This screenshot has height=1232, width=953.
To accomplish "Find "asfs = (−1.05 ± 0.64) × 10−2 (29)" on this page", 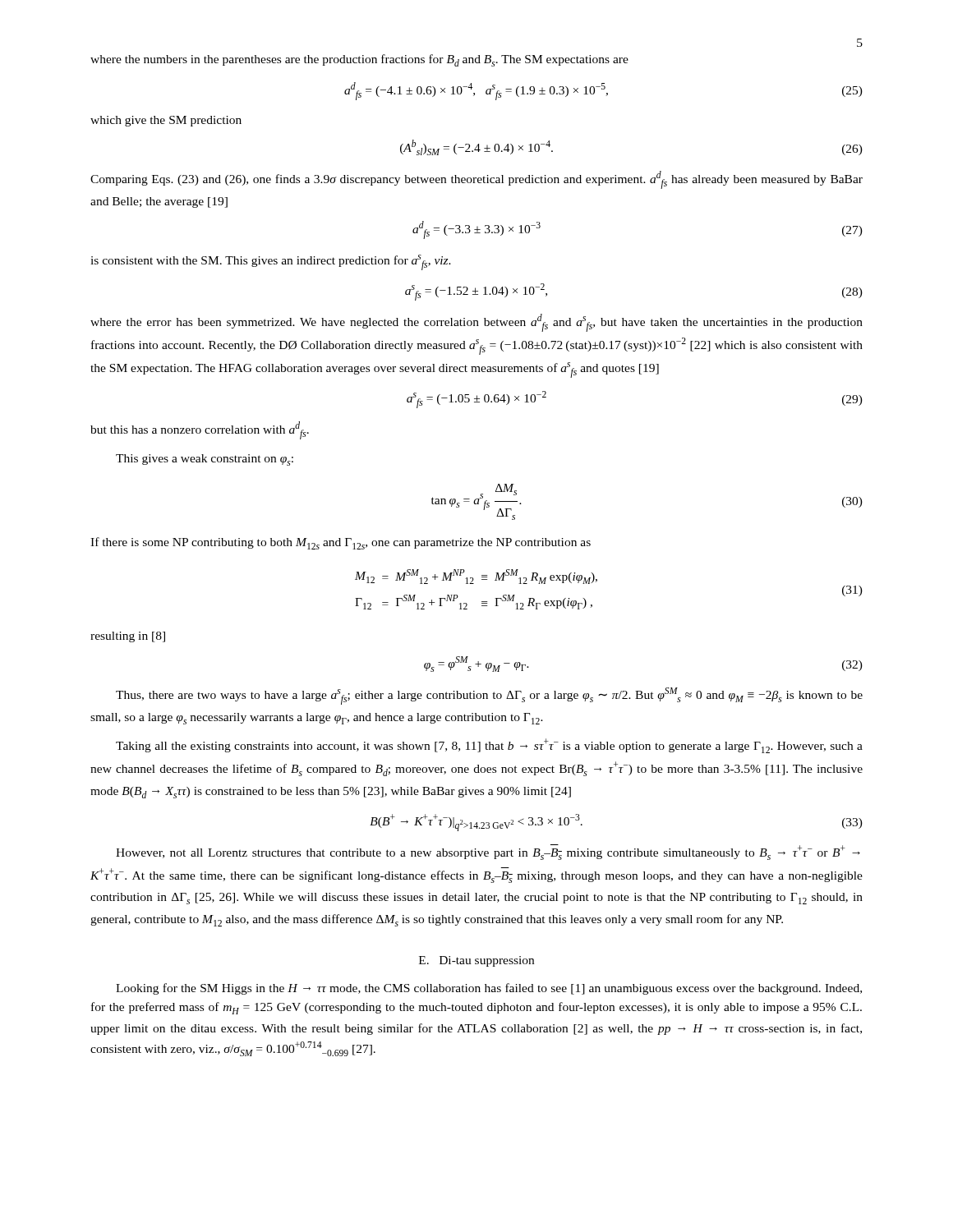I will (477, 400).
